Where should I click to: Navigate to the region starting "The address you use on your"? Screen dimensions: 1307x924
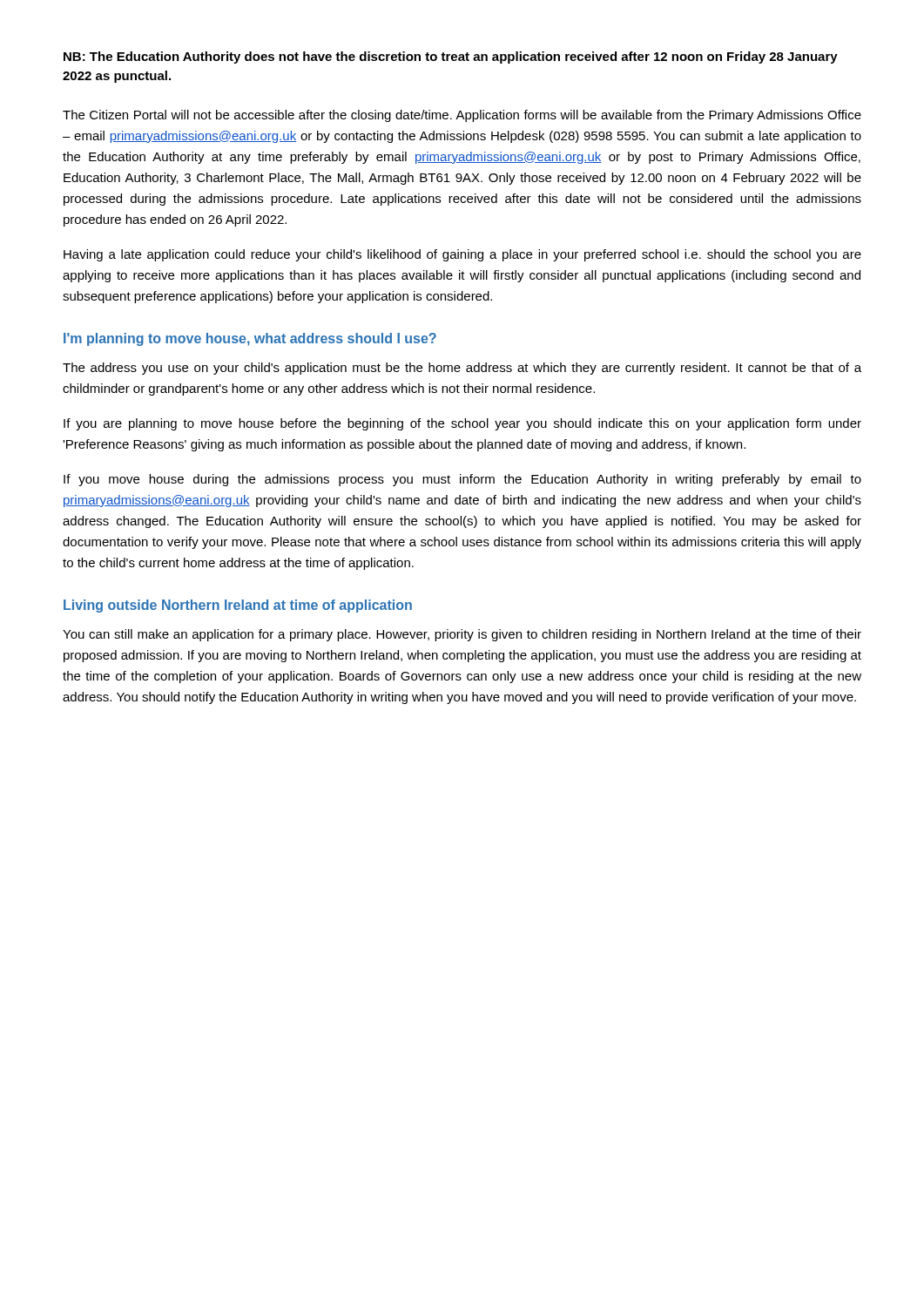pos(462,377)
